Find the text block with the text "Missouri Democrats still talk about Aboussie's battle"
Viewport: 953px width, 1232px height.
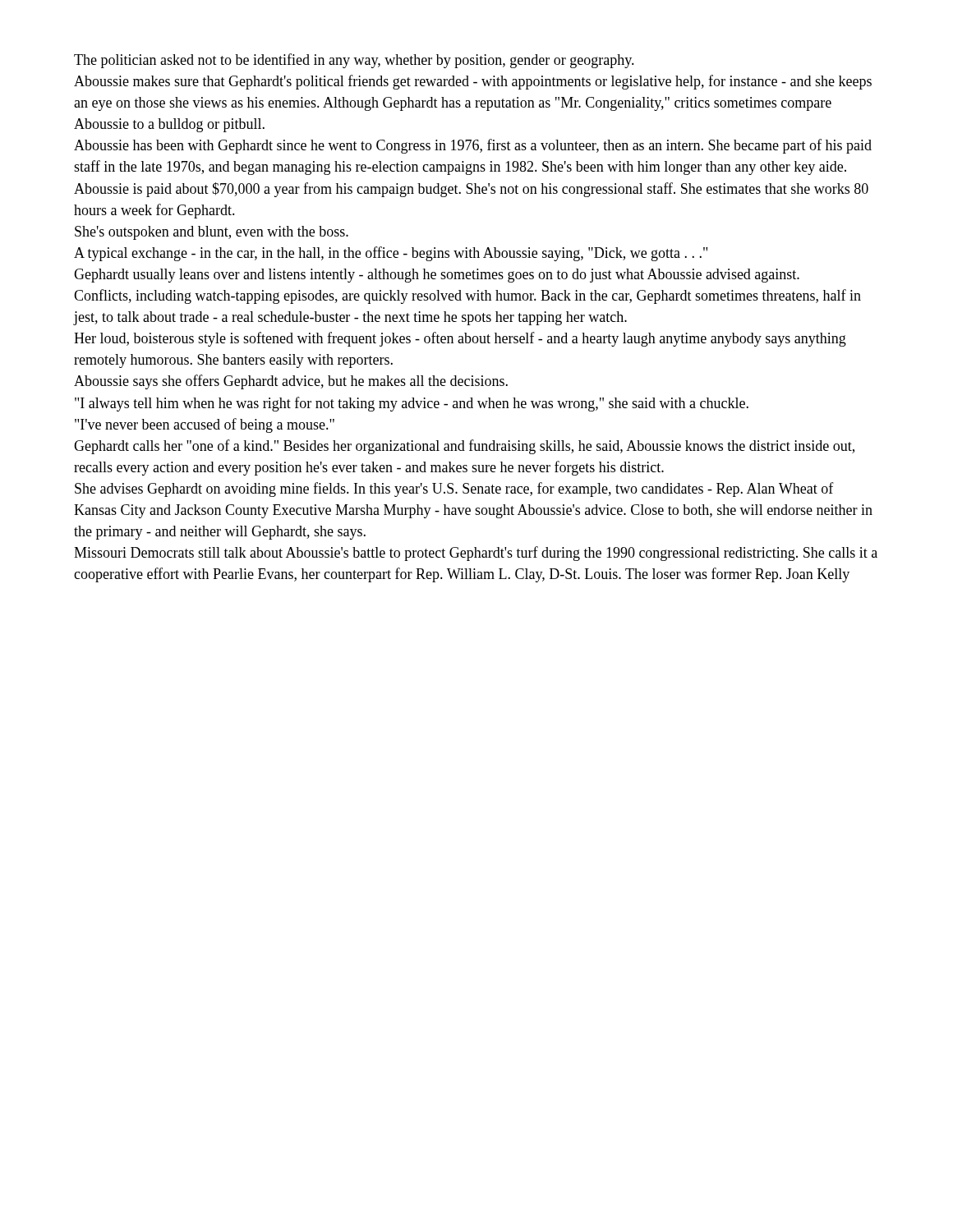[476, 564]
